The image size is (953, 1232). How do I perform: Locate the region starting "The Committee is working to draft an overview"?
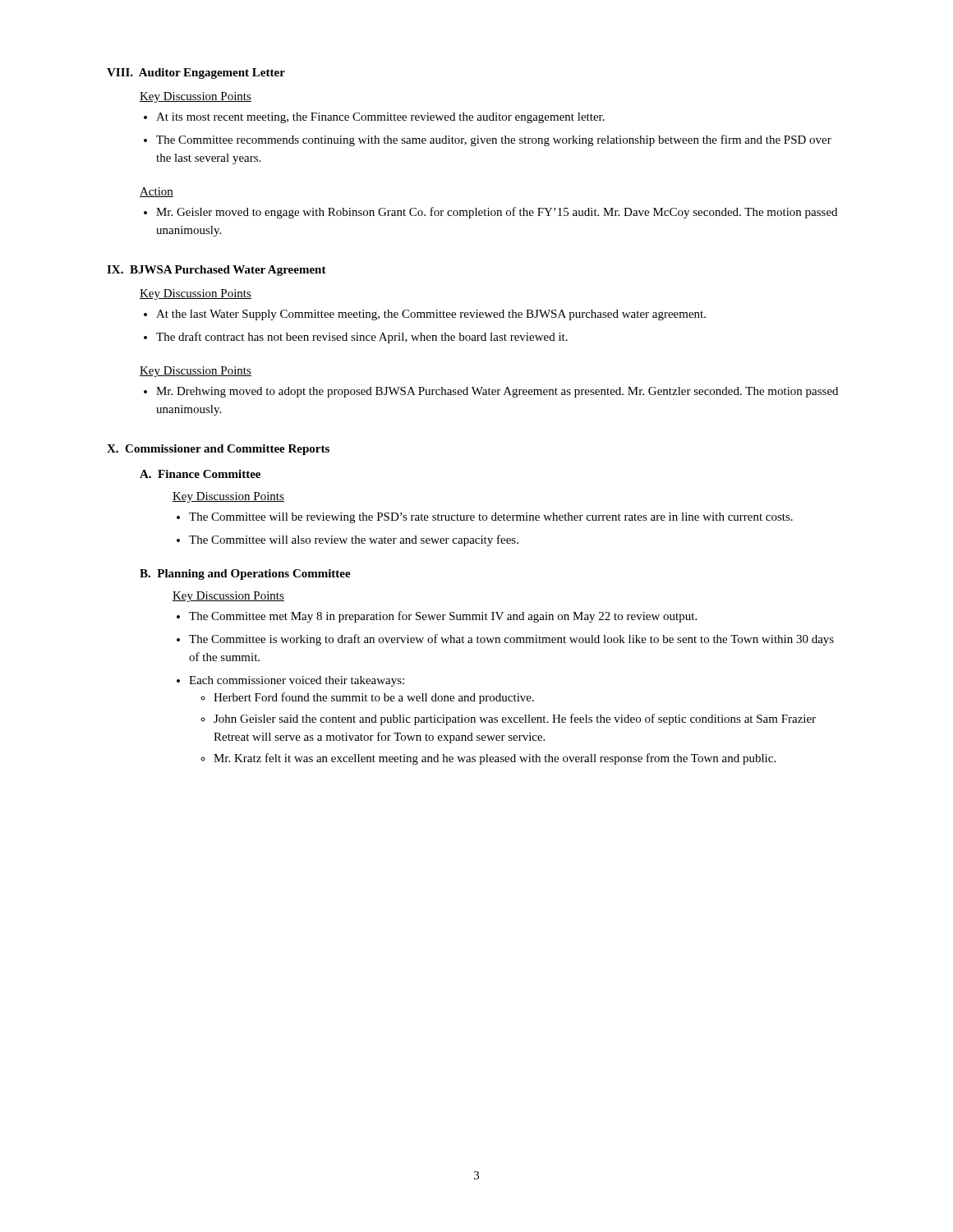coord(512,648)
